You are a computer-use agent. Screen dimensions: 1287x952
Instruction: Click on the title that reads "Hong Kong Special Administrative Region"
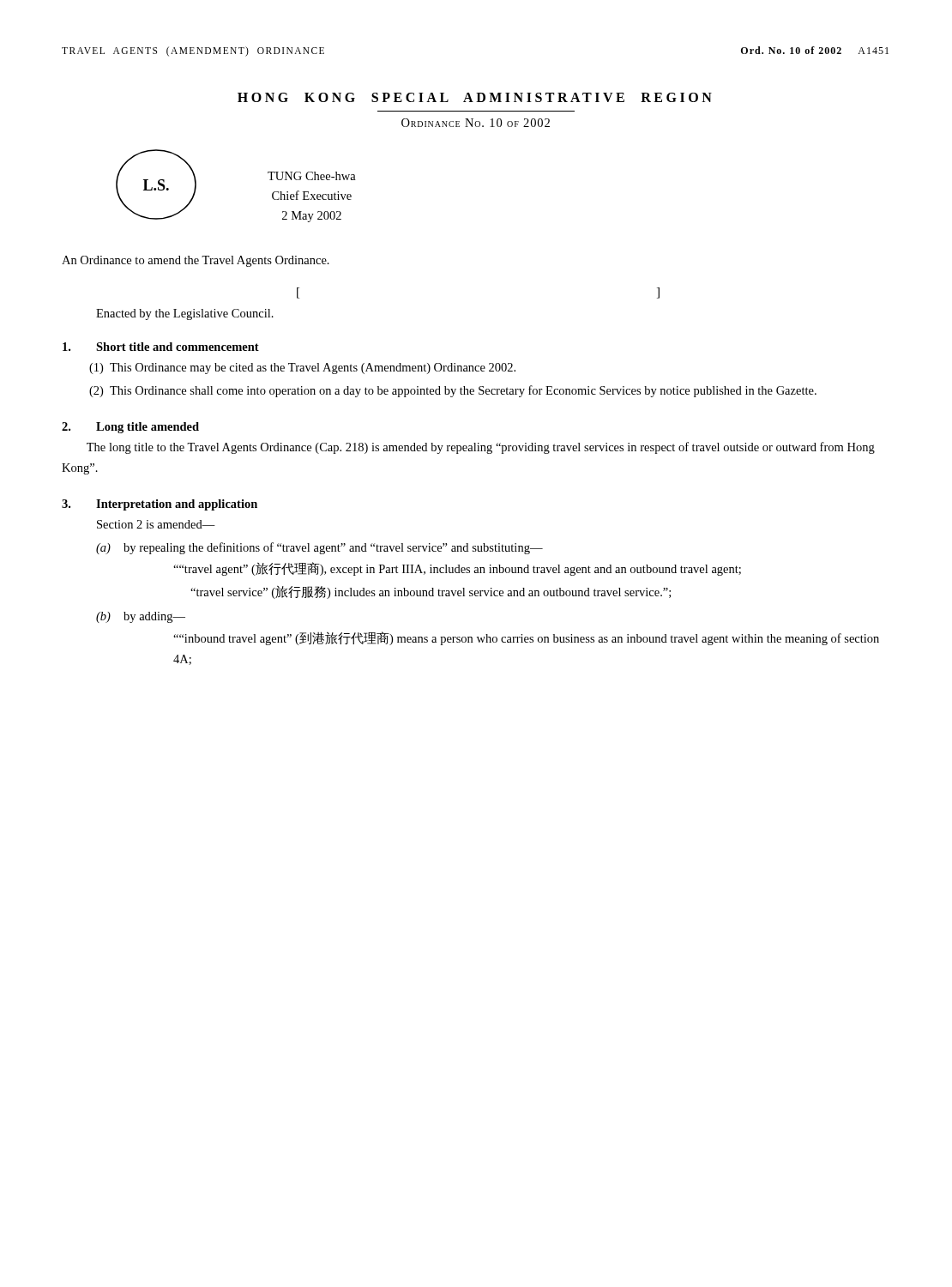476,110
